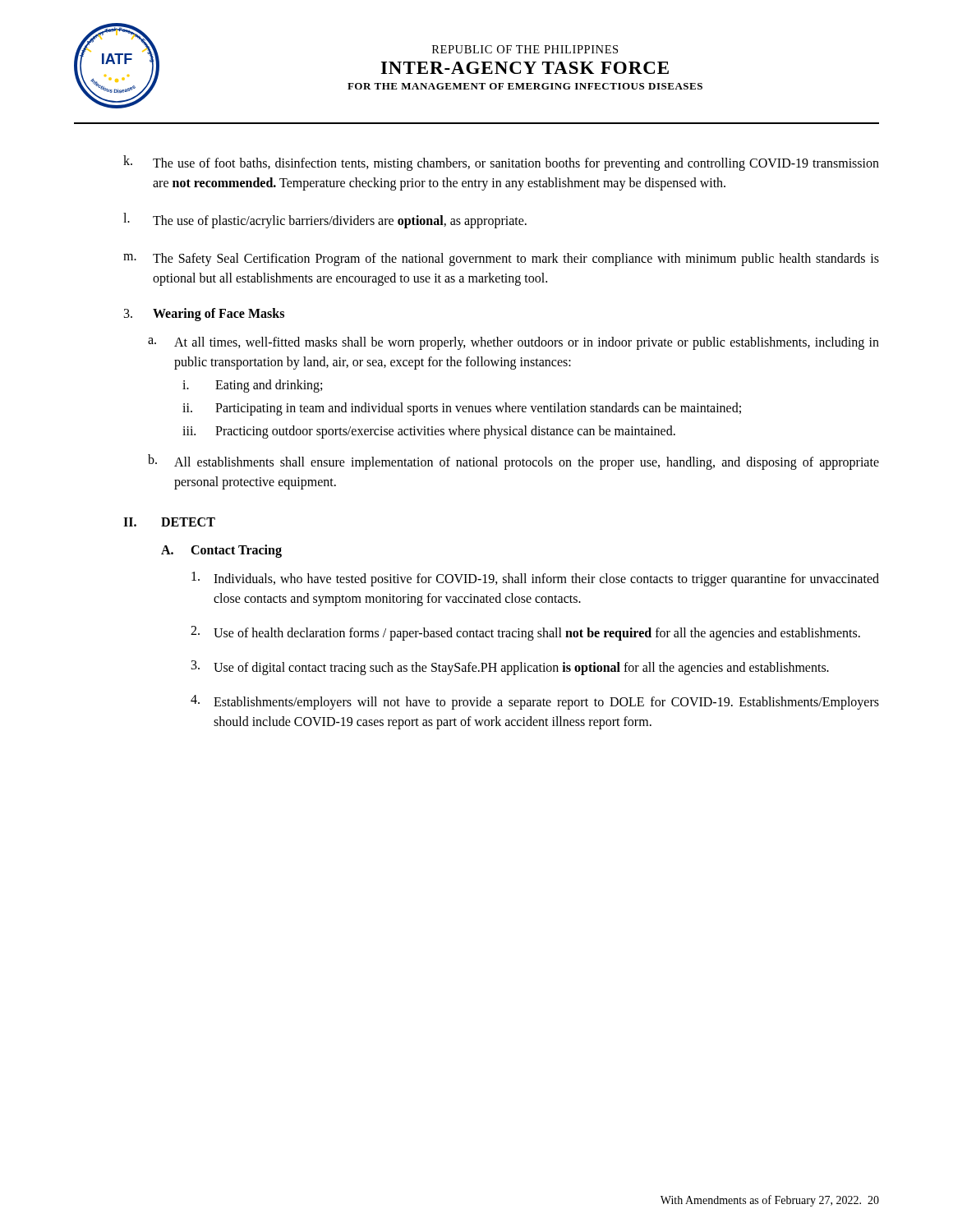Navigate to the passage starting "II. DETECT"
The width and height of the screenshot is (953, 1232).
[169, 522]
